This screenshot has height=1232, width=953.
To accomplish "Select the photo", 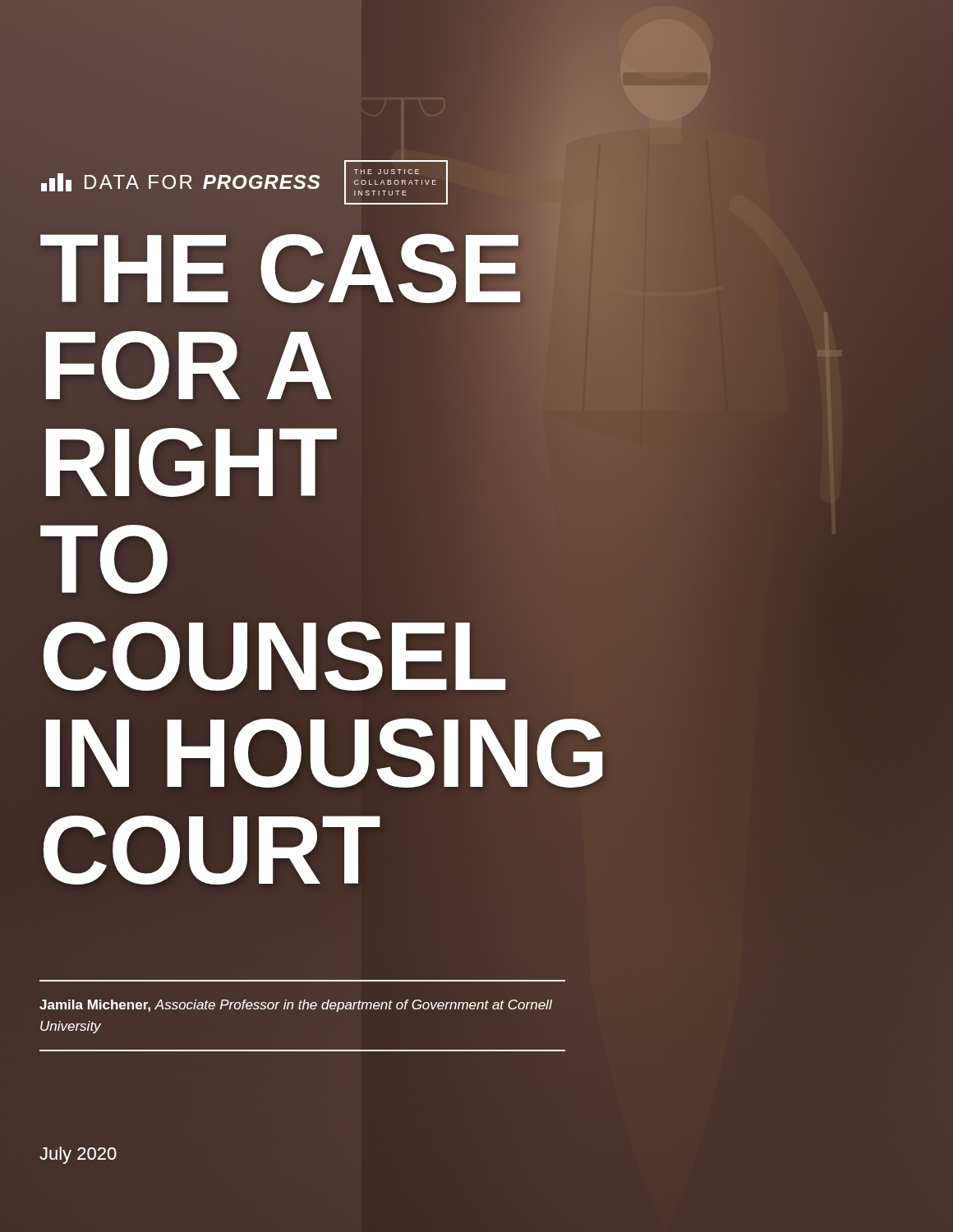I will point(657,616).
